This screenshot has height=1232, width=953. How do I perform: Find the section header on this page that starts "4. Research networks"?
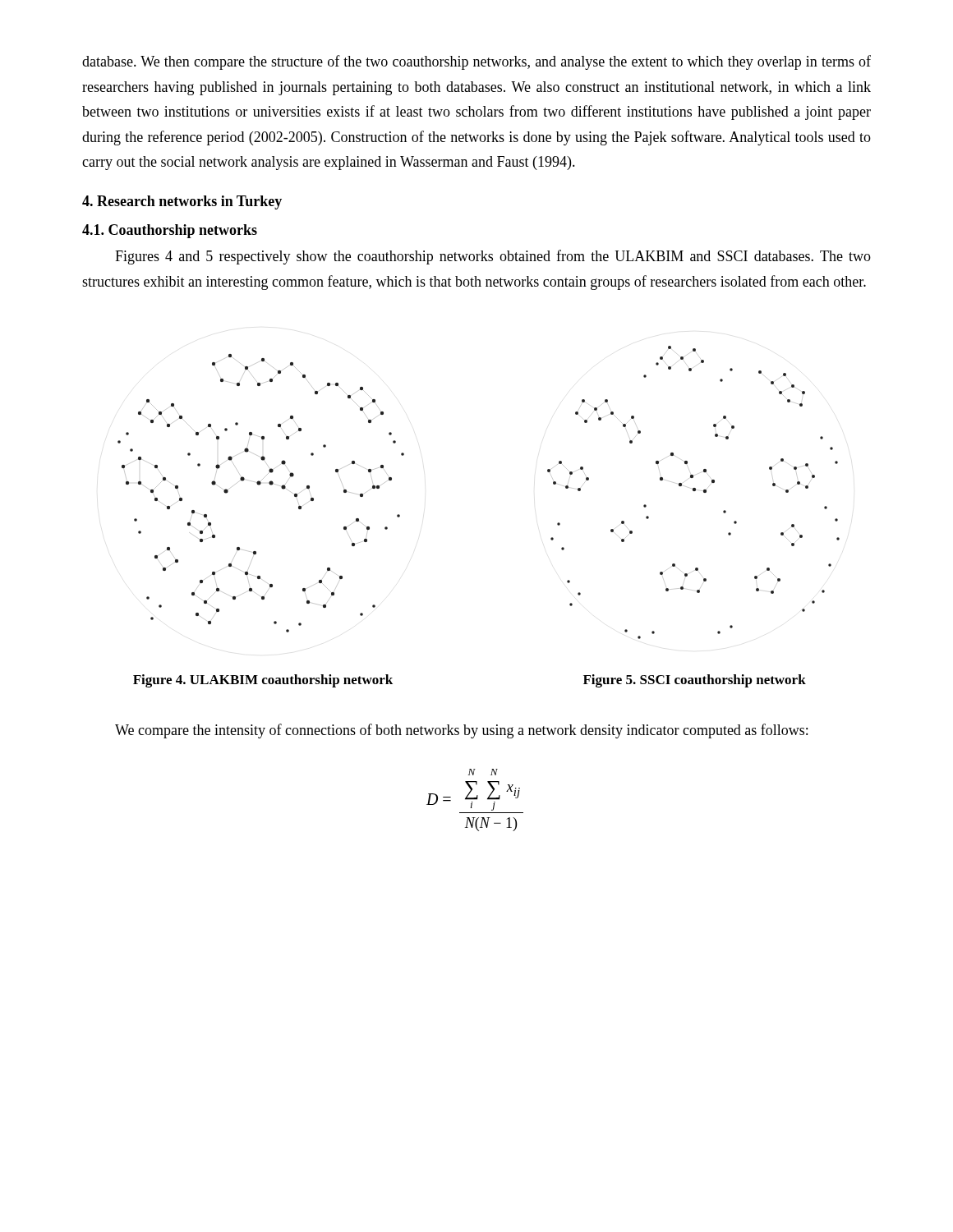[182, 201]
